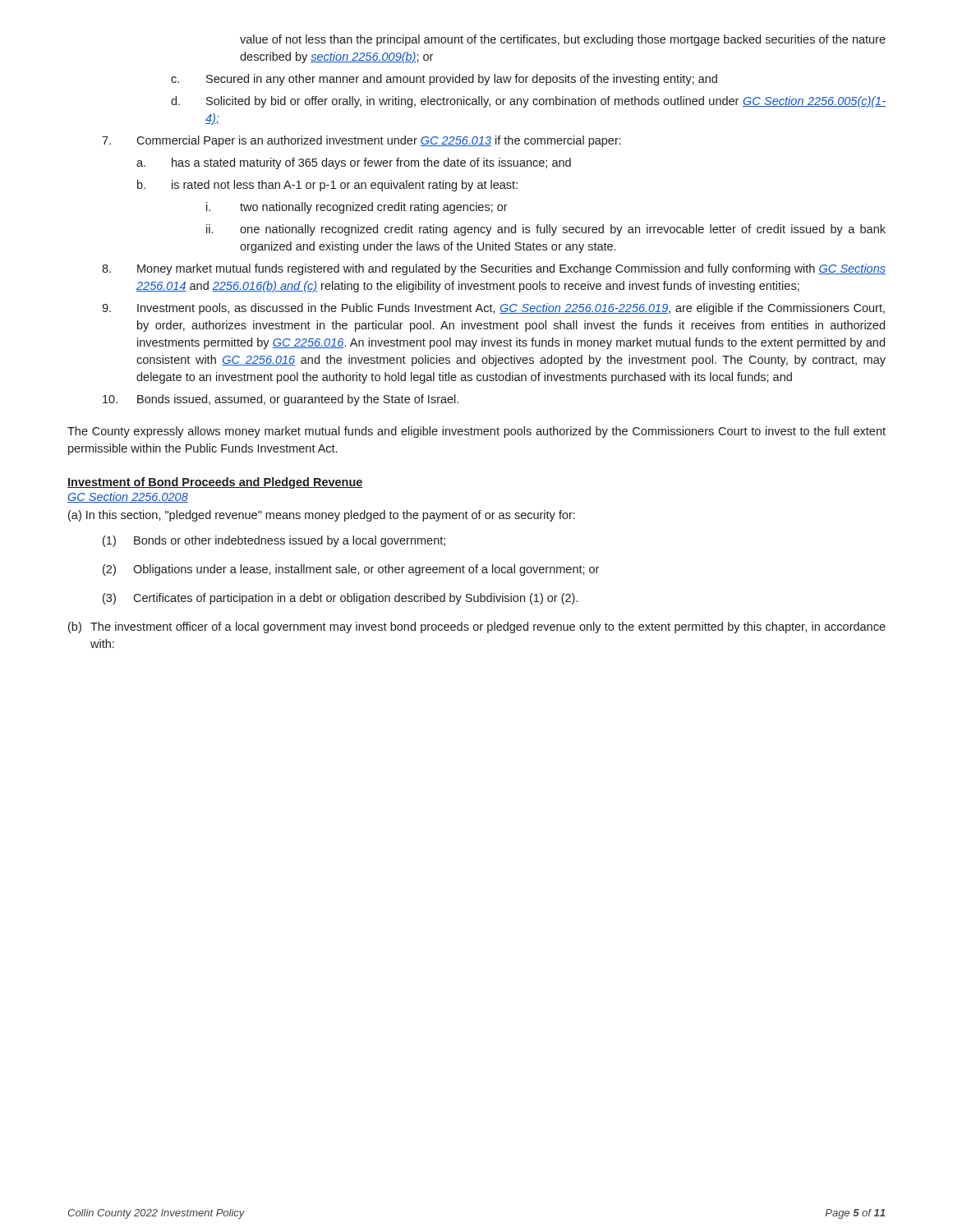
Task: Locate the block of text that opens with "b. is rated not less than A-1 or"
Action: click(511, 185)
